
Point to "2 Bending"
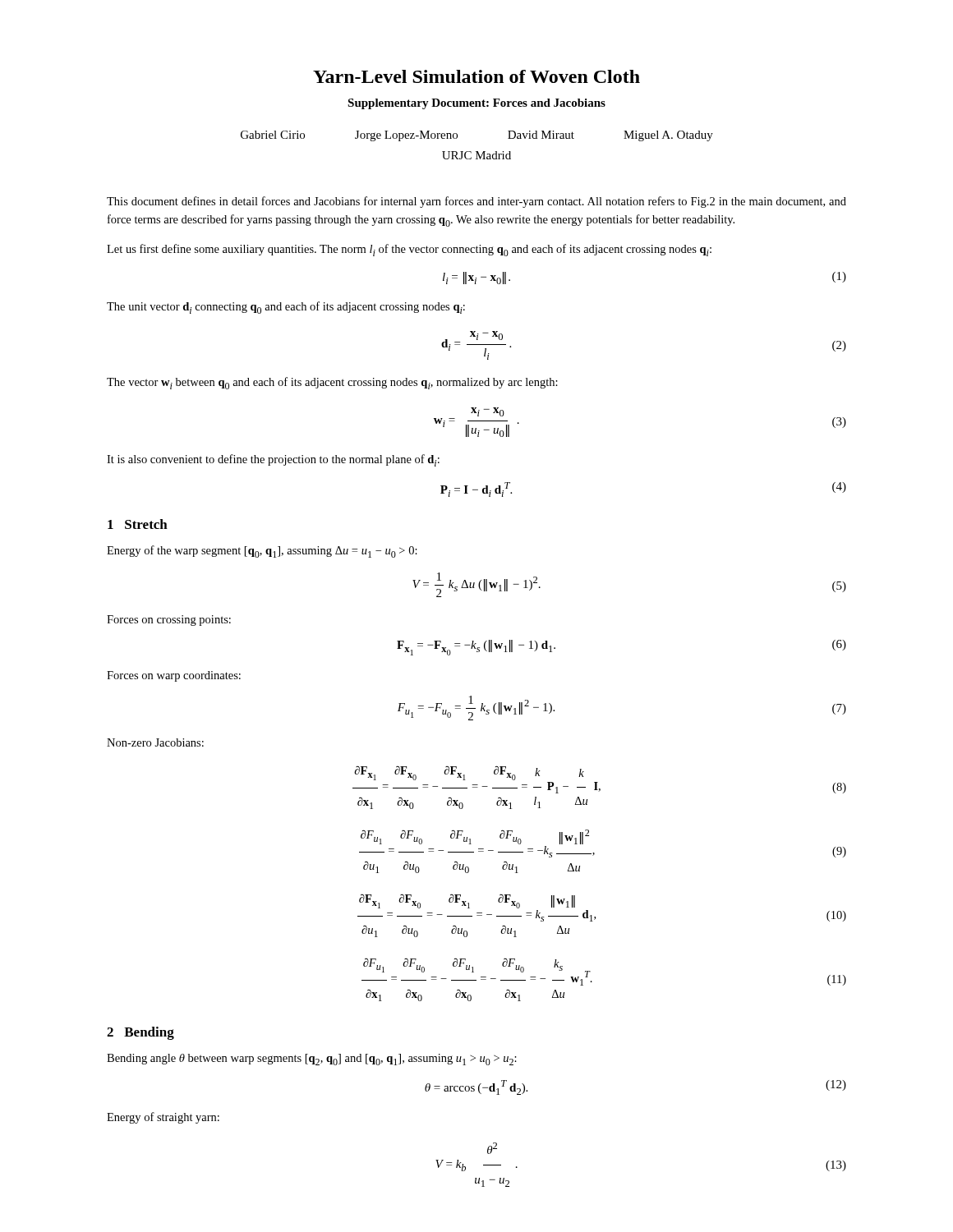click(x=140, y=1032)
